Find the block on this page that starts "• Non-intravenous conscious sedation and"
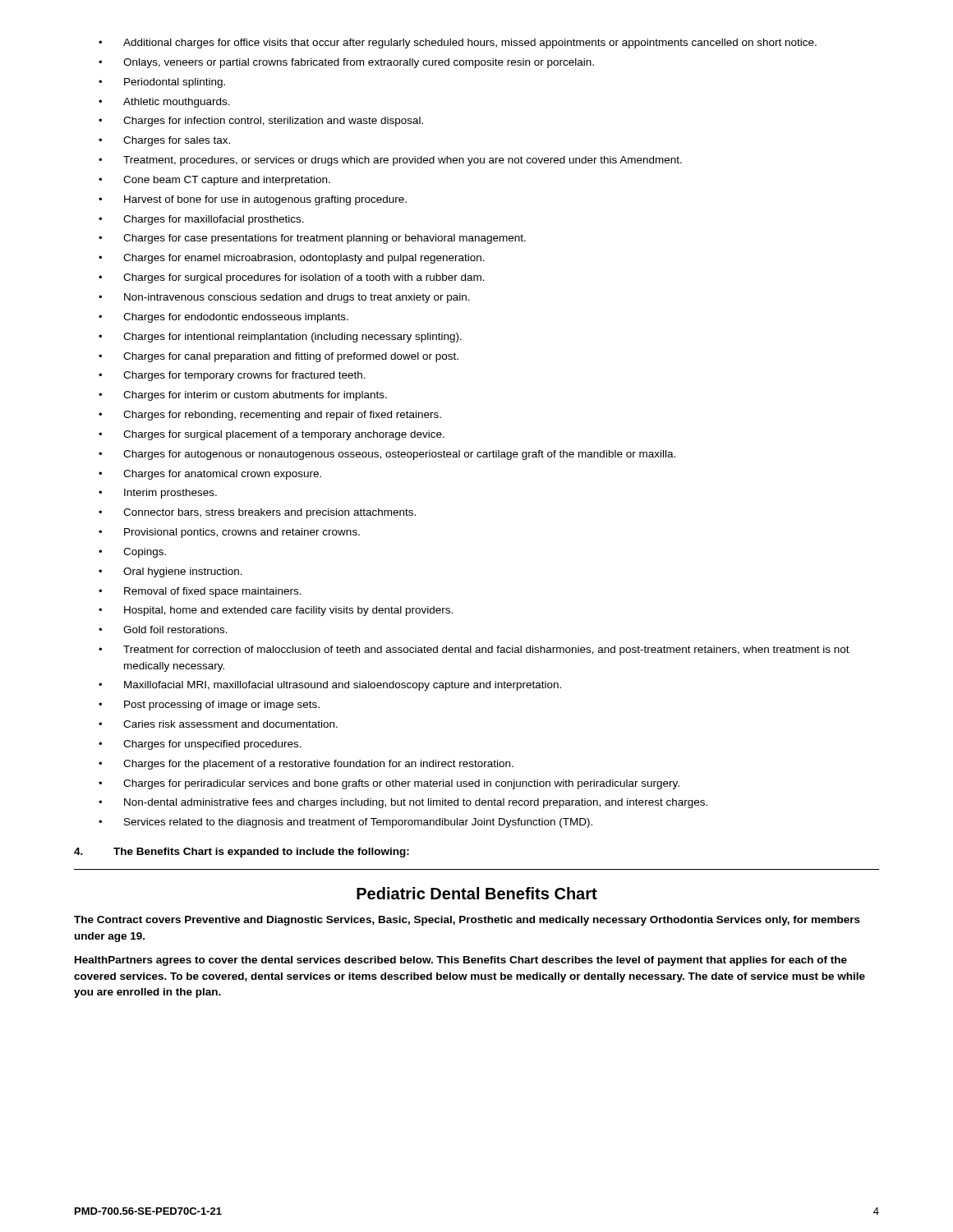 coord(284,298)
